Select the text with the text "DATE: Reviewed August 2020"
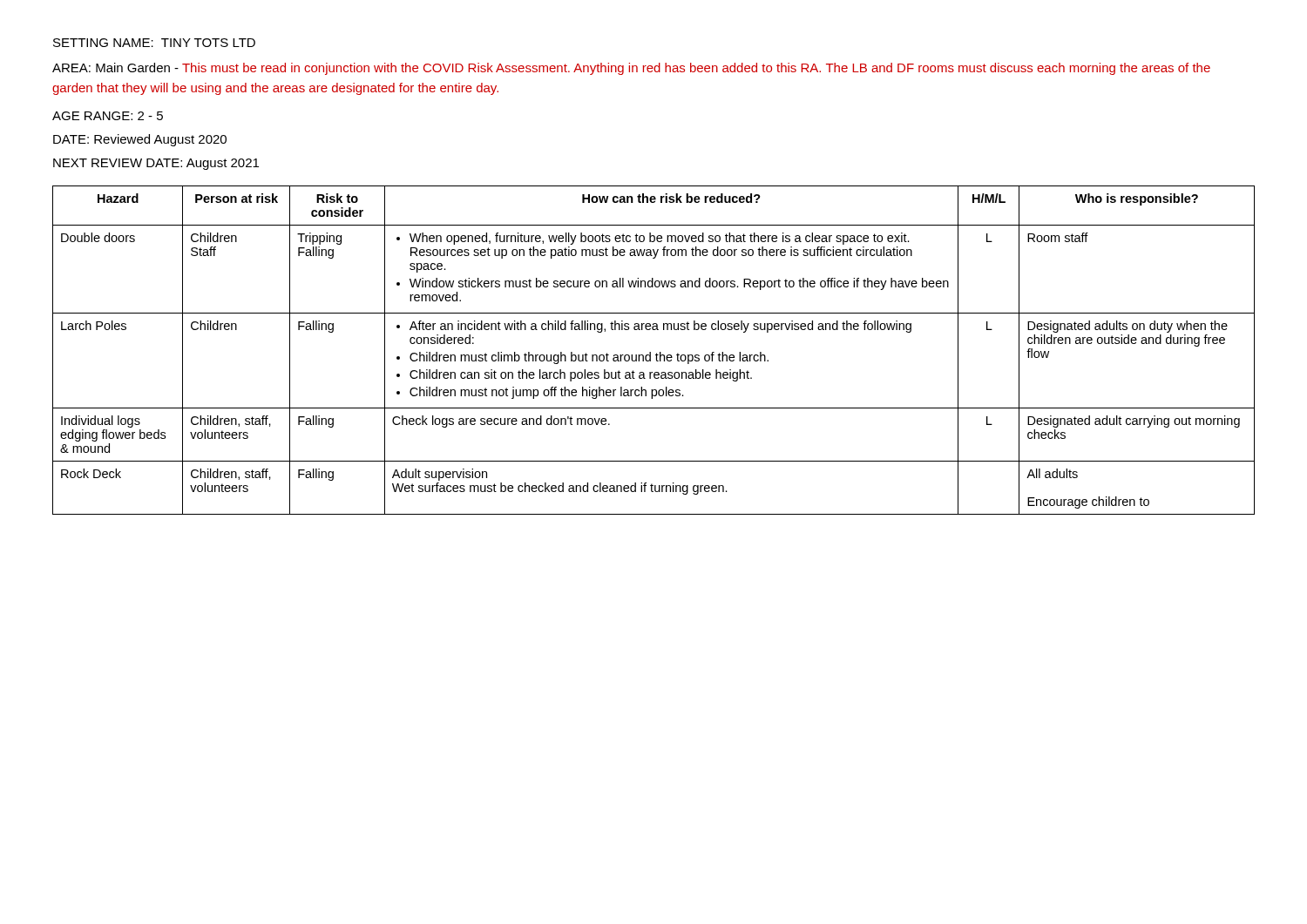 pos(140,139)
